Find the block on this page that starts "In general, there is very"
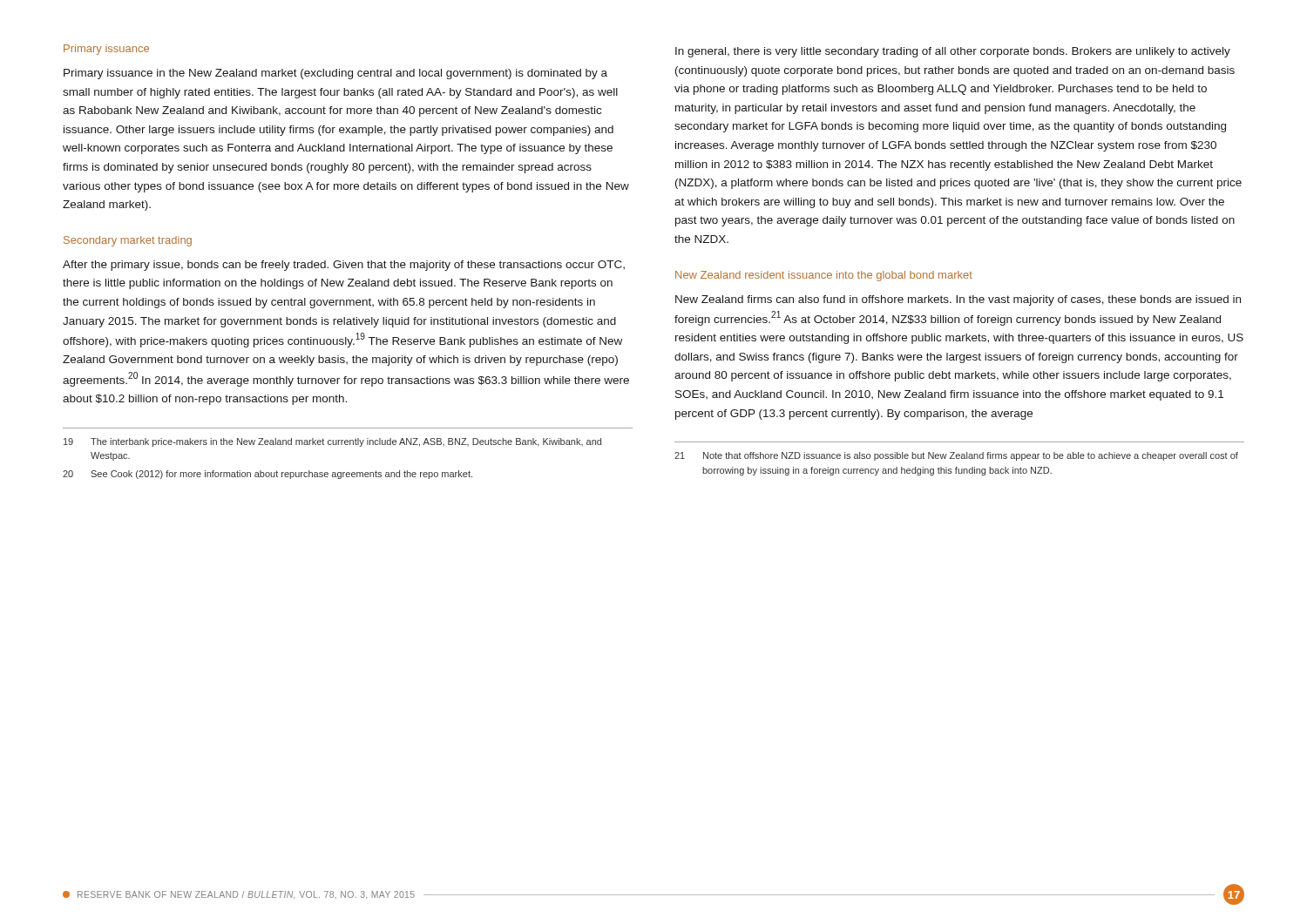This screenshot has height=924, width=1307. coord(958,145)
